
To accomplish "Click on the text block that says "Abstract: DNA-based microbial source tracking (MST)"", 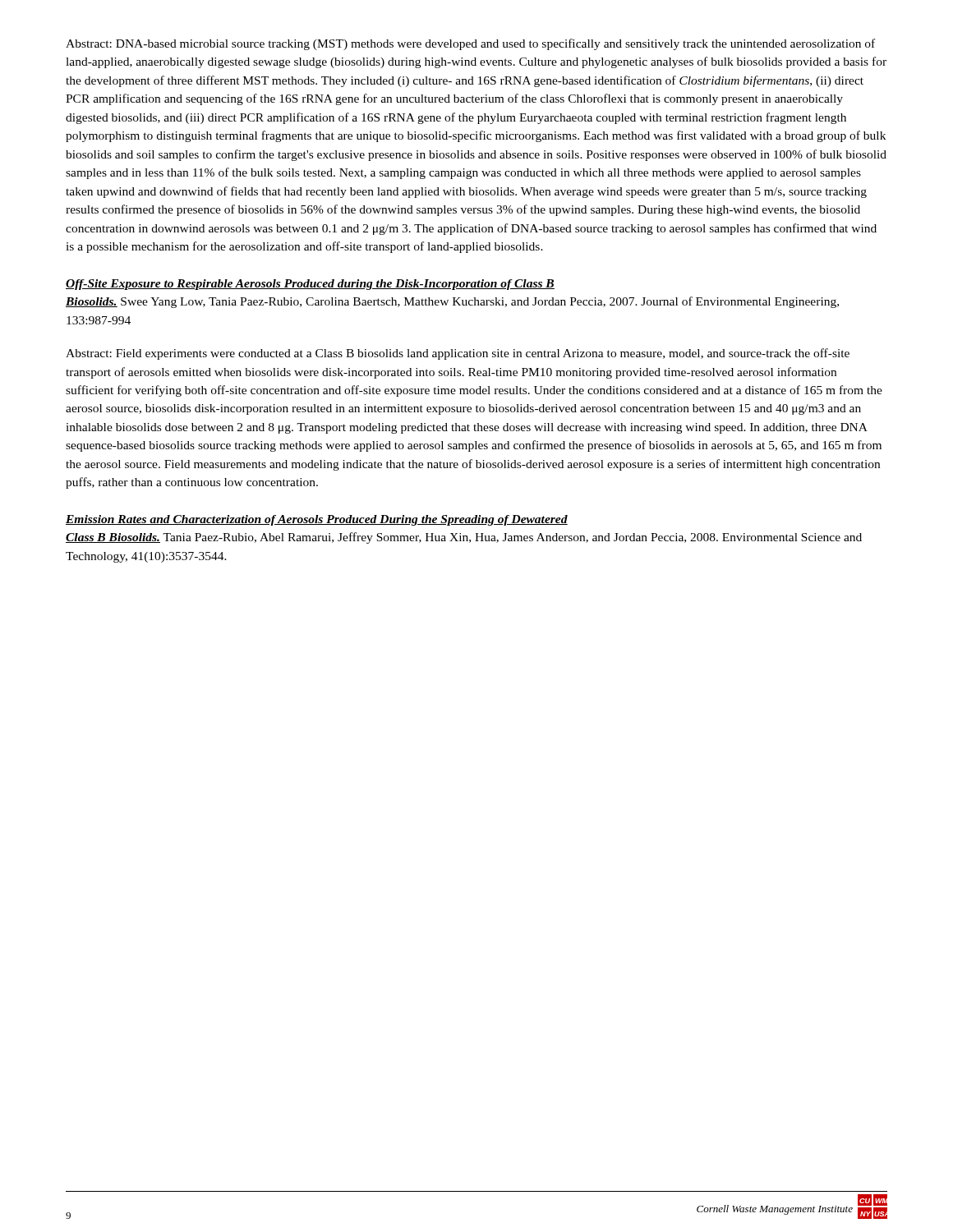I will point(476,145).
